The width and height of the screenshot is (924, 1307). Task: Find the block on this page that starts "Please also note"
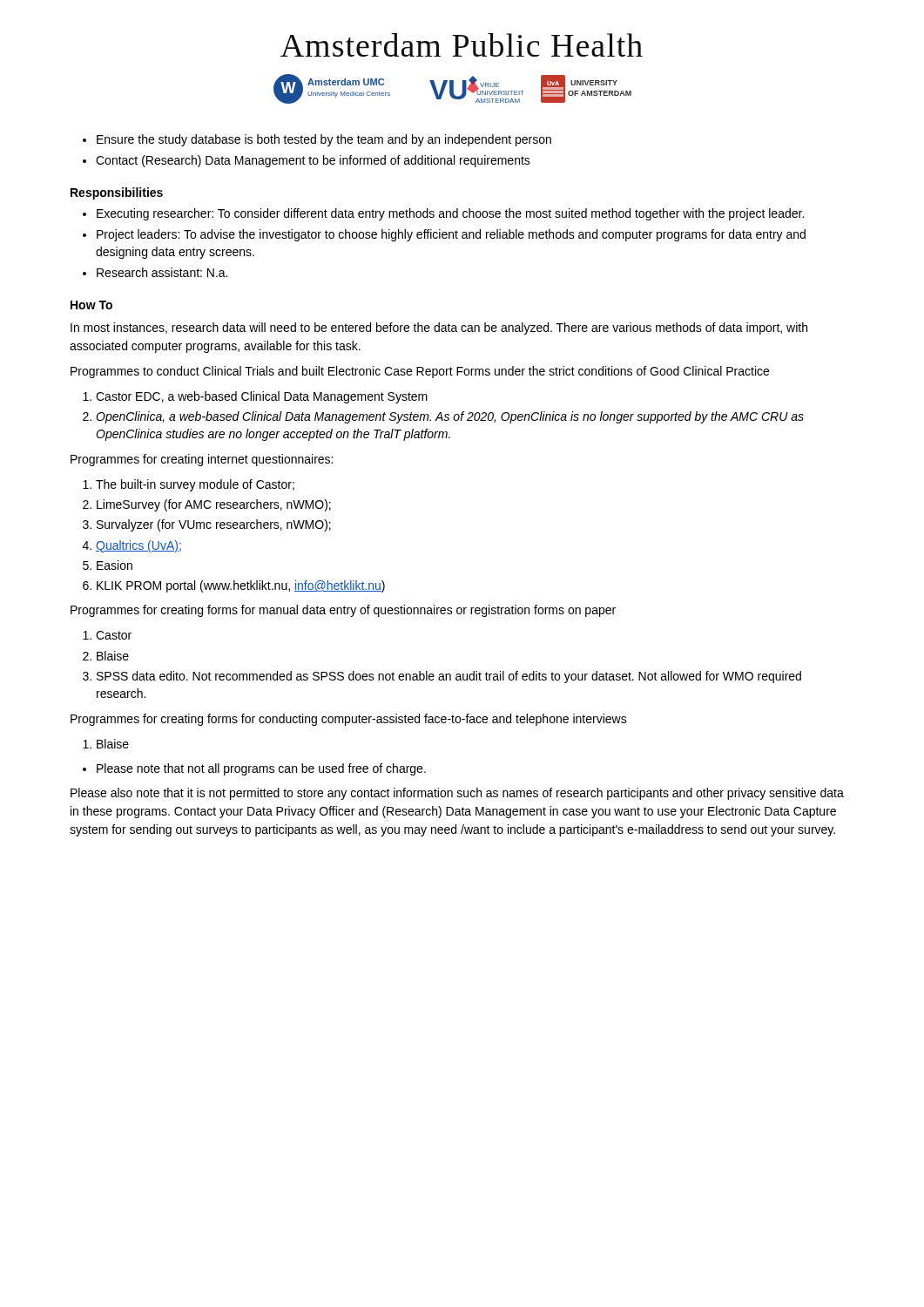[457, 811]
